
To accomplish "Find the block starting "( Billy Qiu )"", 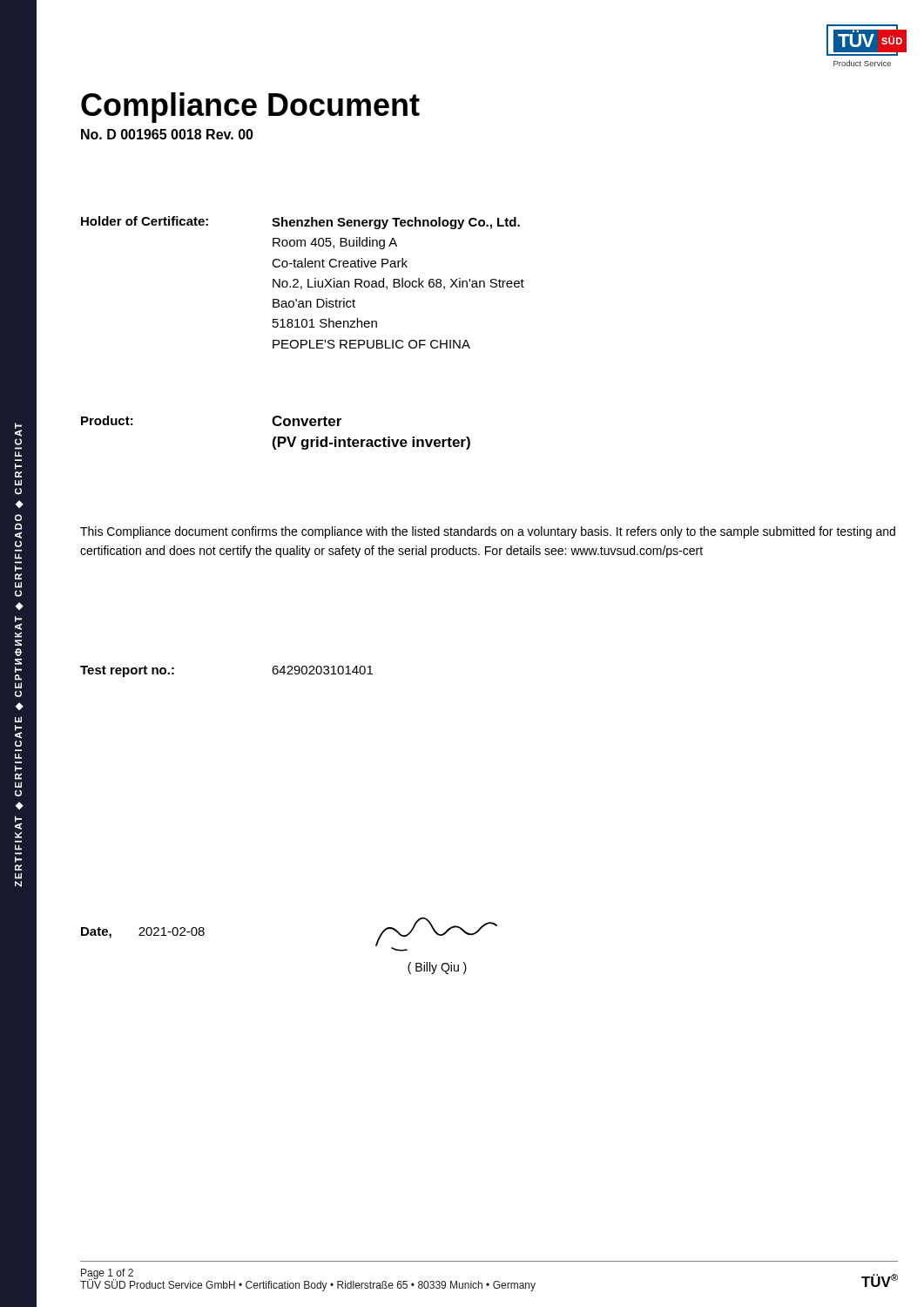I will click(437, 967).
